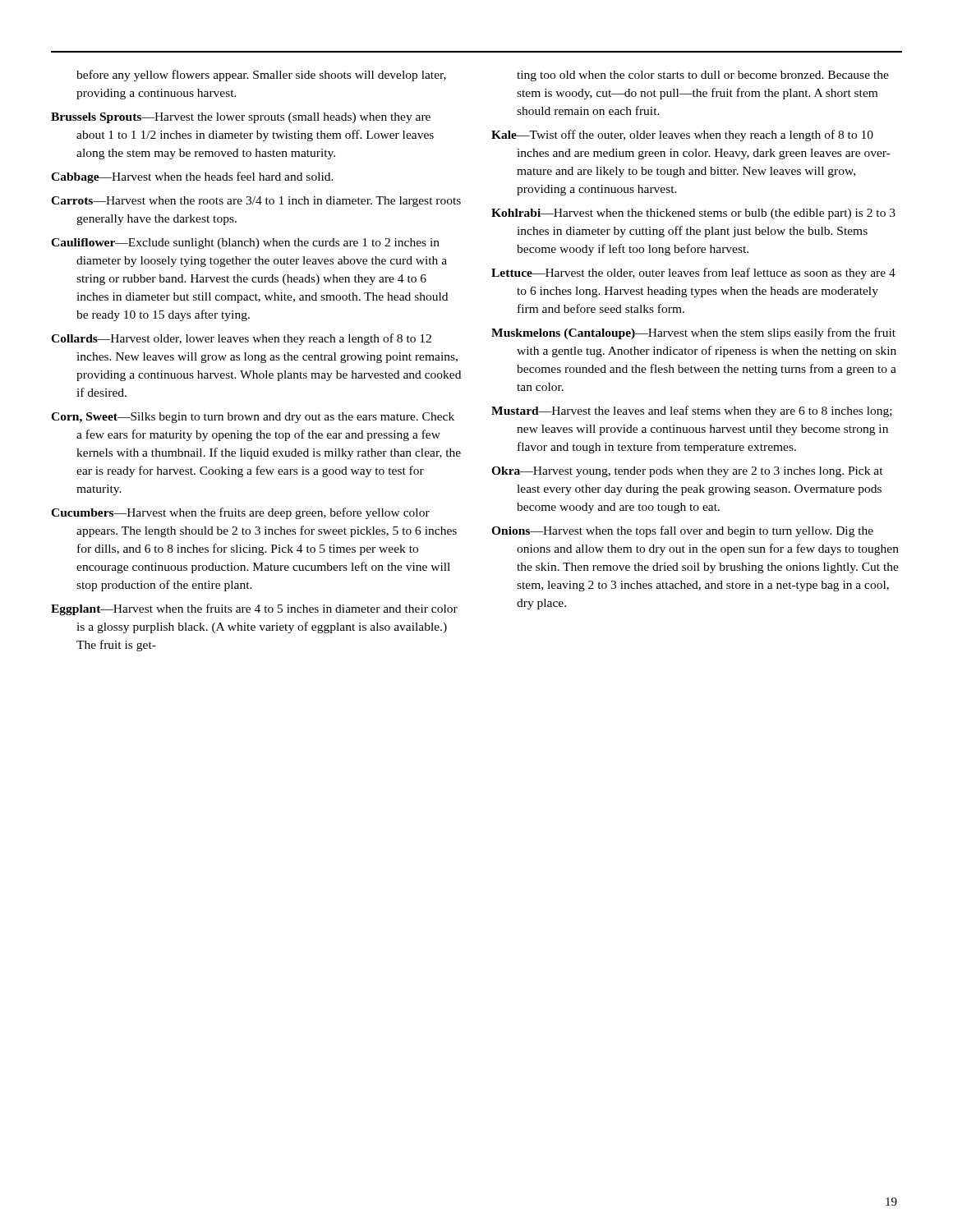Point to the block beginning "ting too old"
This screenshot has height=1232, width=953.
pyautogui.click(x=703, y=92)
